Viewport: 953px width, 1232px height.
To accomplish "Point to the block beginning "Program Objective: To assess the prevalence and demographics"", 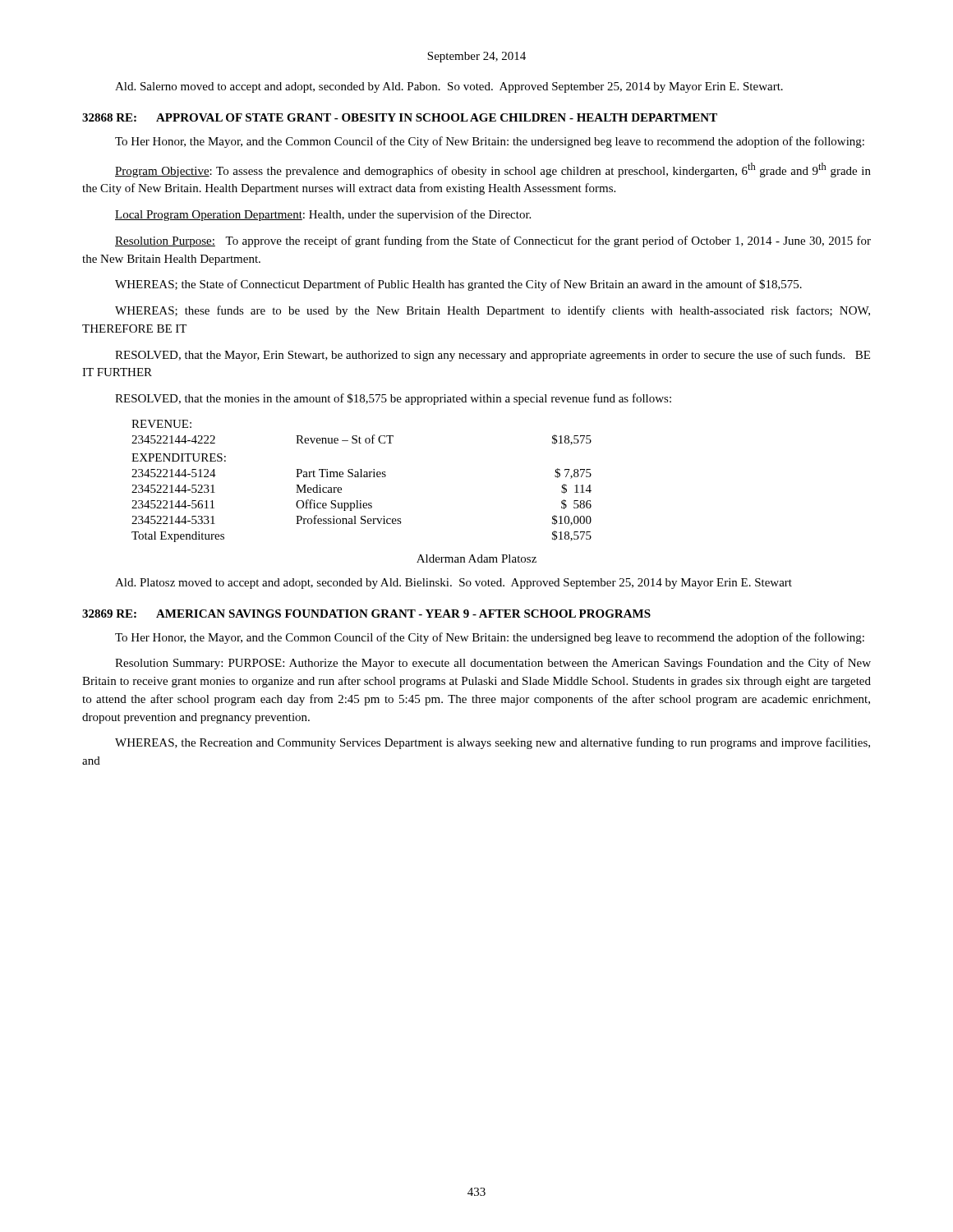I will (x=476, y=178).
